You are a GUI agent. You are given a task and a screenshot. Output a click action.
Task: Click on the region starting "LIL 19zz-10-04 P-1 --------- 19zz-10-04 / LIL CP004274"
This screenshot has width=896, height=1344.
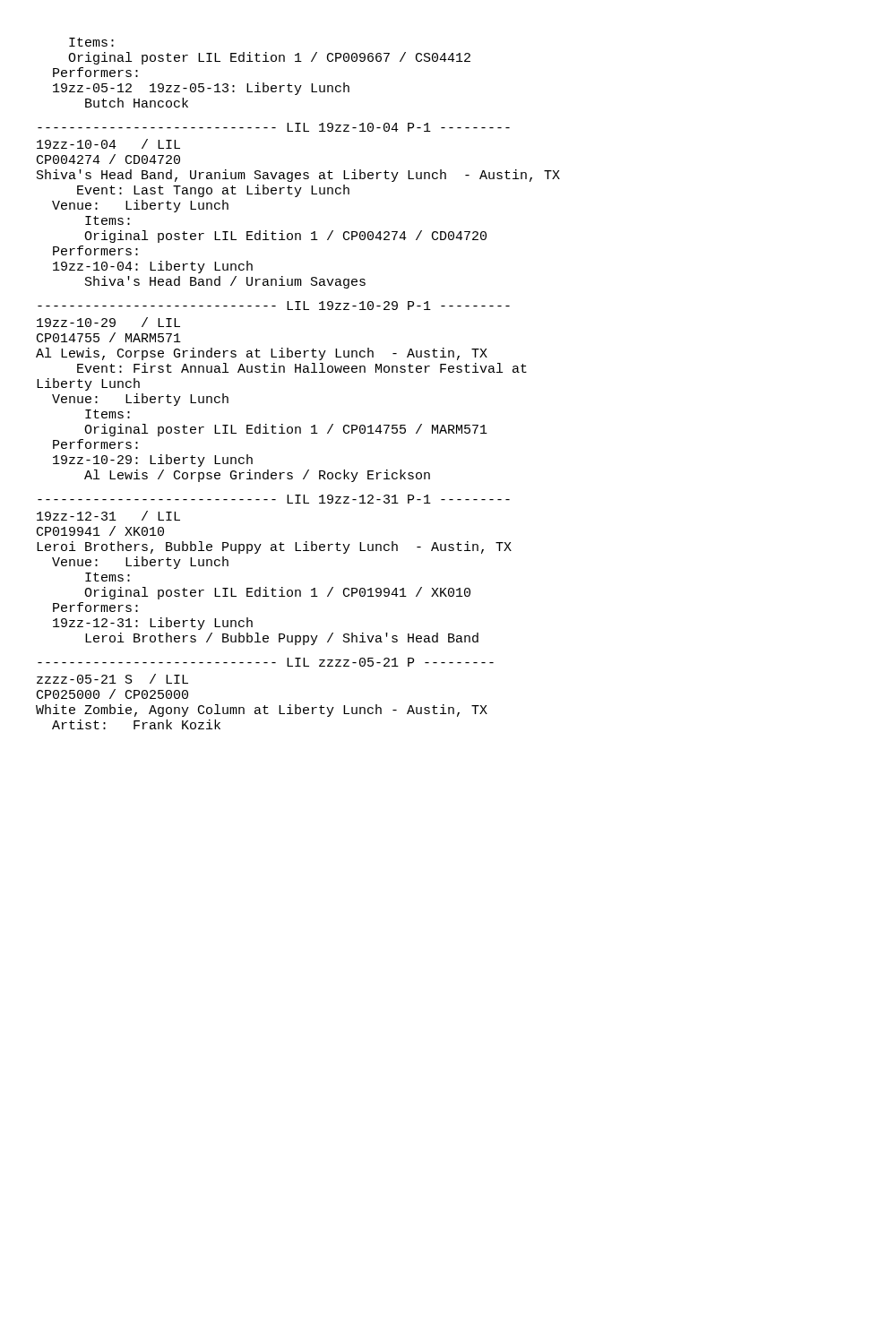pyautogui.click(x=274, y=127)
